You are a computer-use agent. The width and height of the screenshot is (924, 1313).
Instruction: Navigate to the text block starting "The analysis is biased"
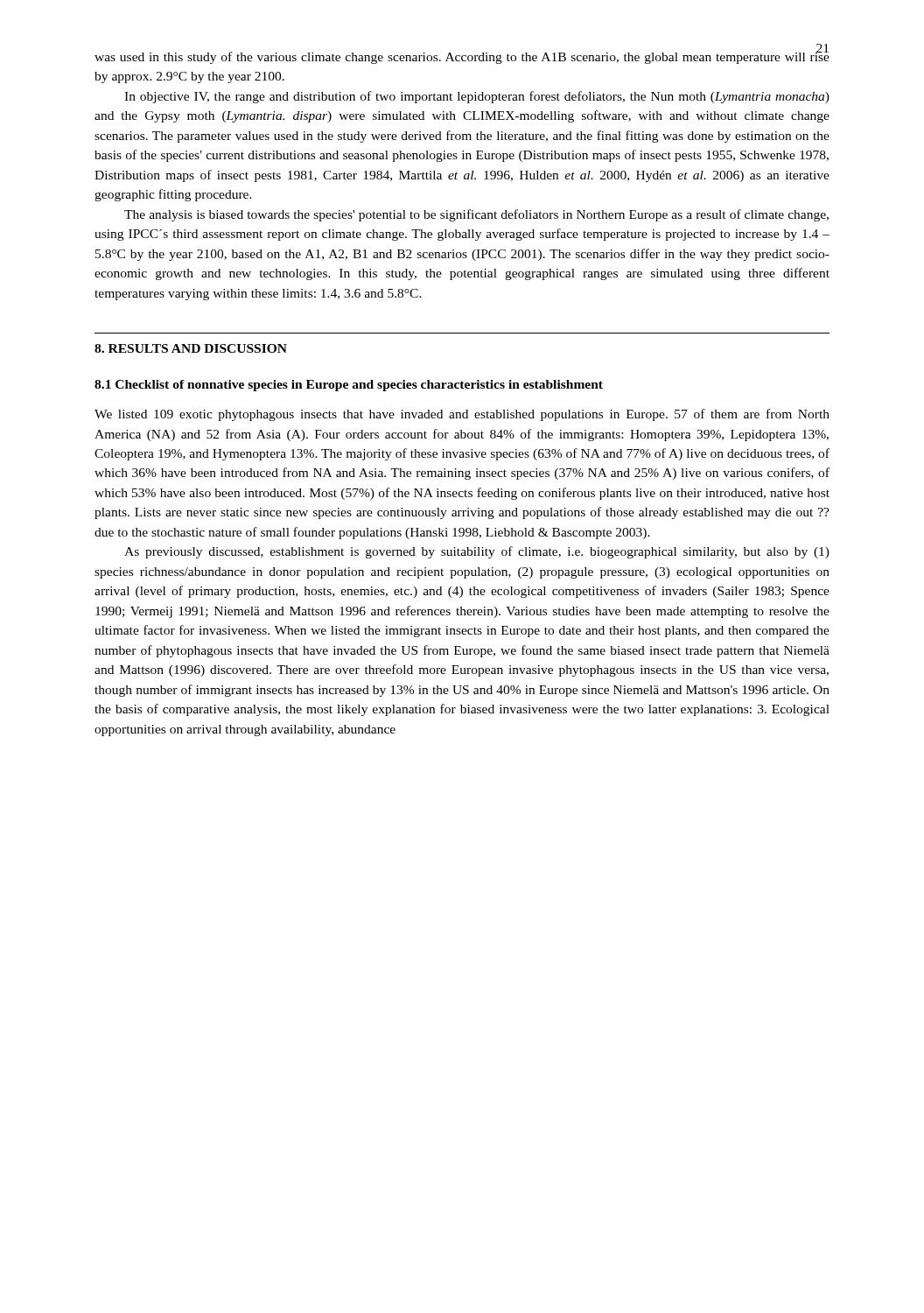[462, 254]
